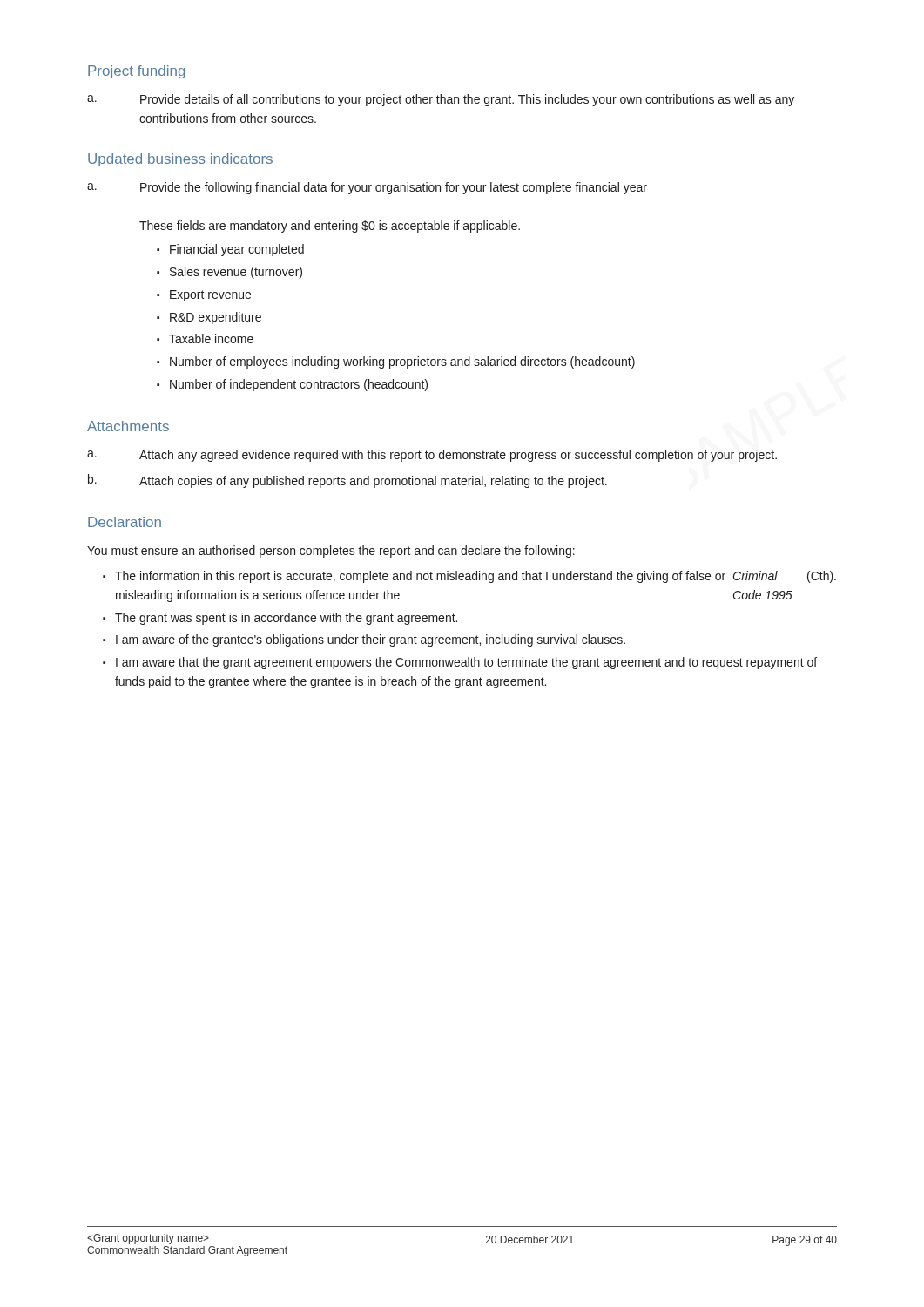Select the block starting "The grant was spent"
Screen dimensions: 1307x924
287,617
